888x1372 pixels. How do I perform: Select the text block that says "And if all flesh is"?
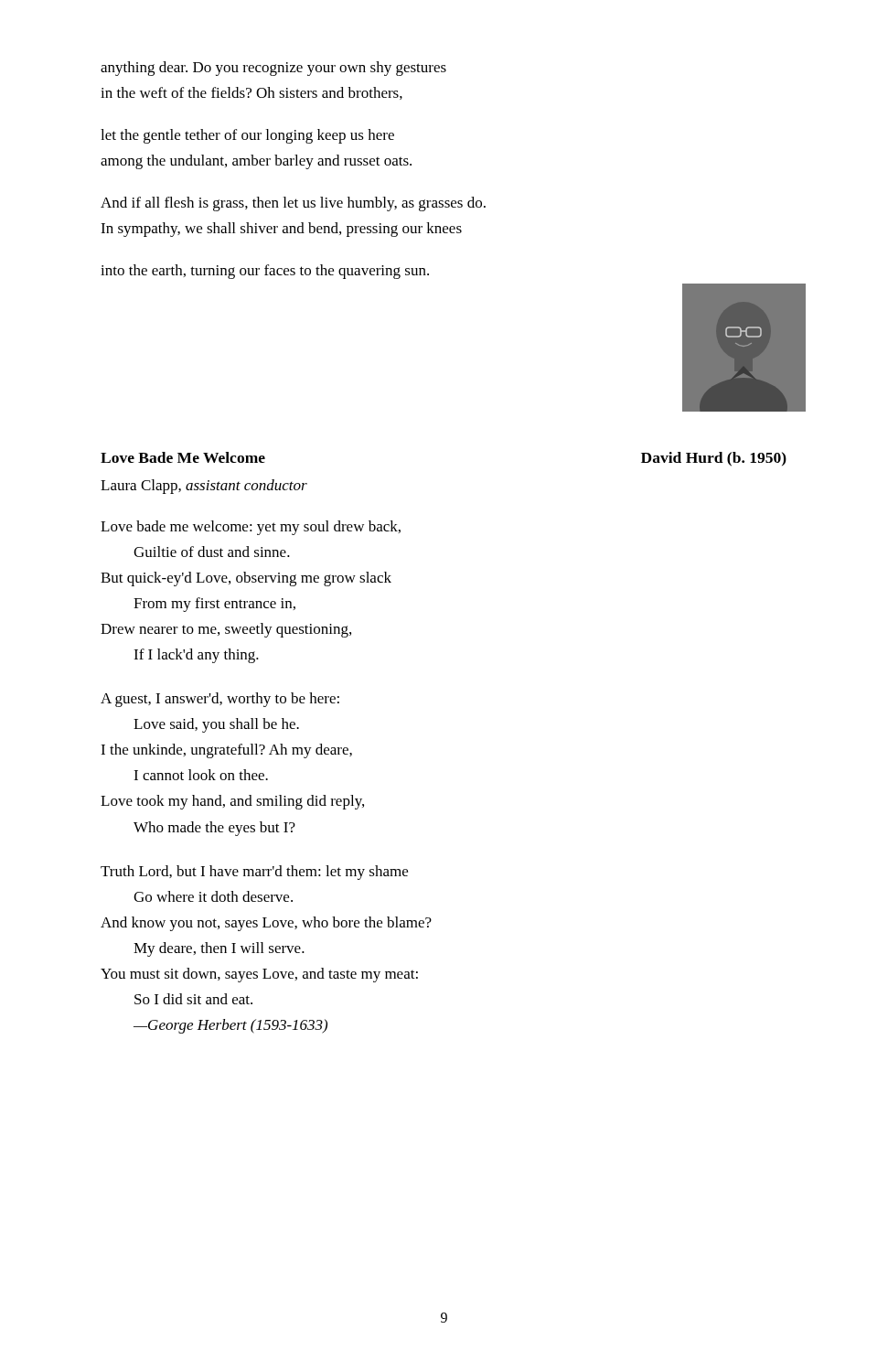pyautogui.click(x=294, y=216)
